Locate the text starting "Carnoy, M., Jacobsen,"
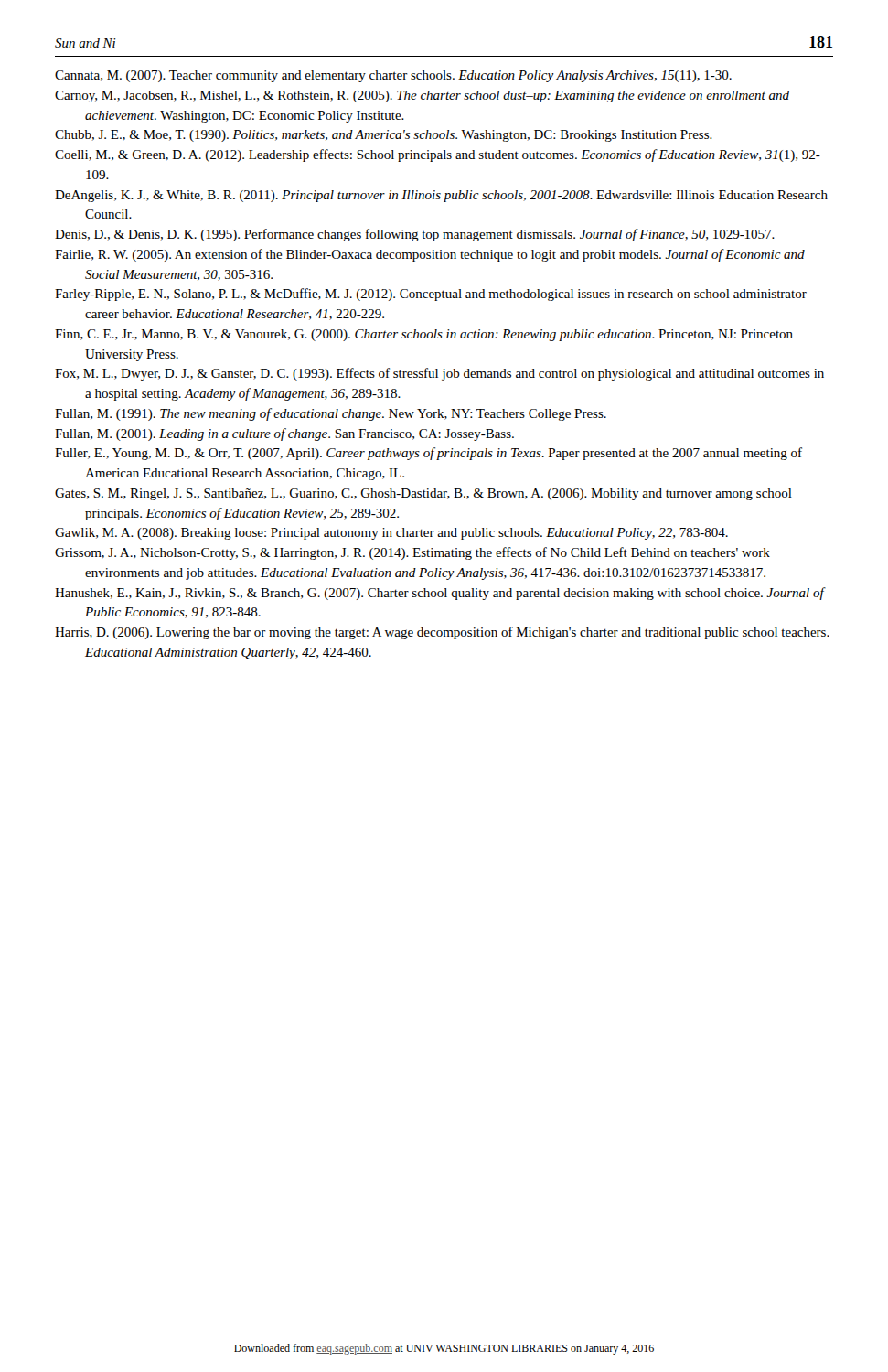The width and height of the screenshot is (888, 1372). (422, 105)
